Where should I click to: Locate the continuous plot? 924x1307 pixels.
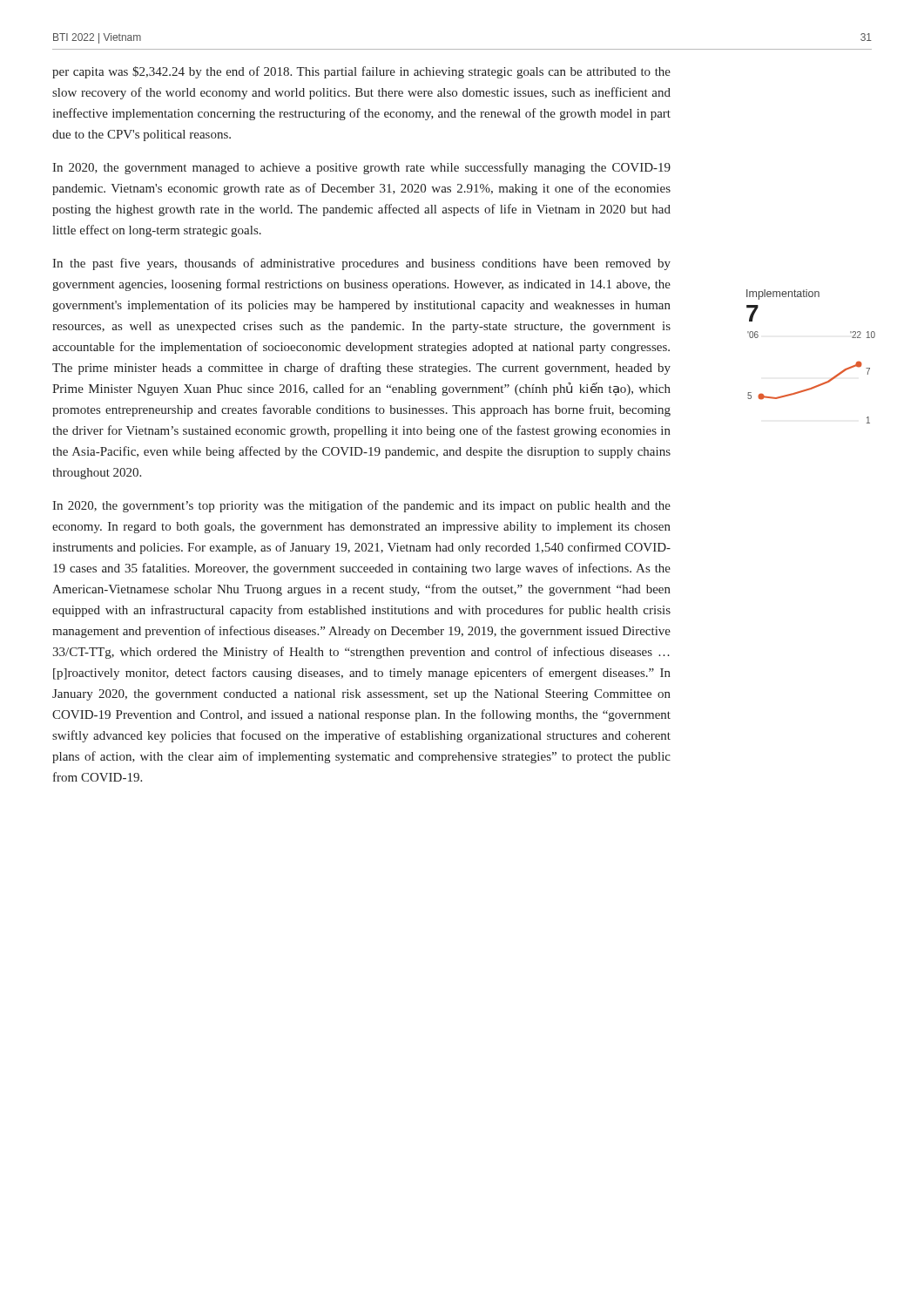(x=813, y=361)
